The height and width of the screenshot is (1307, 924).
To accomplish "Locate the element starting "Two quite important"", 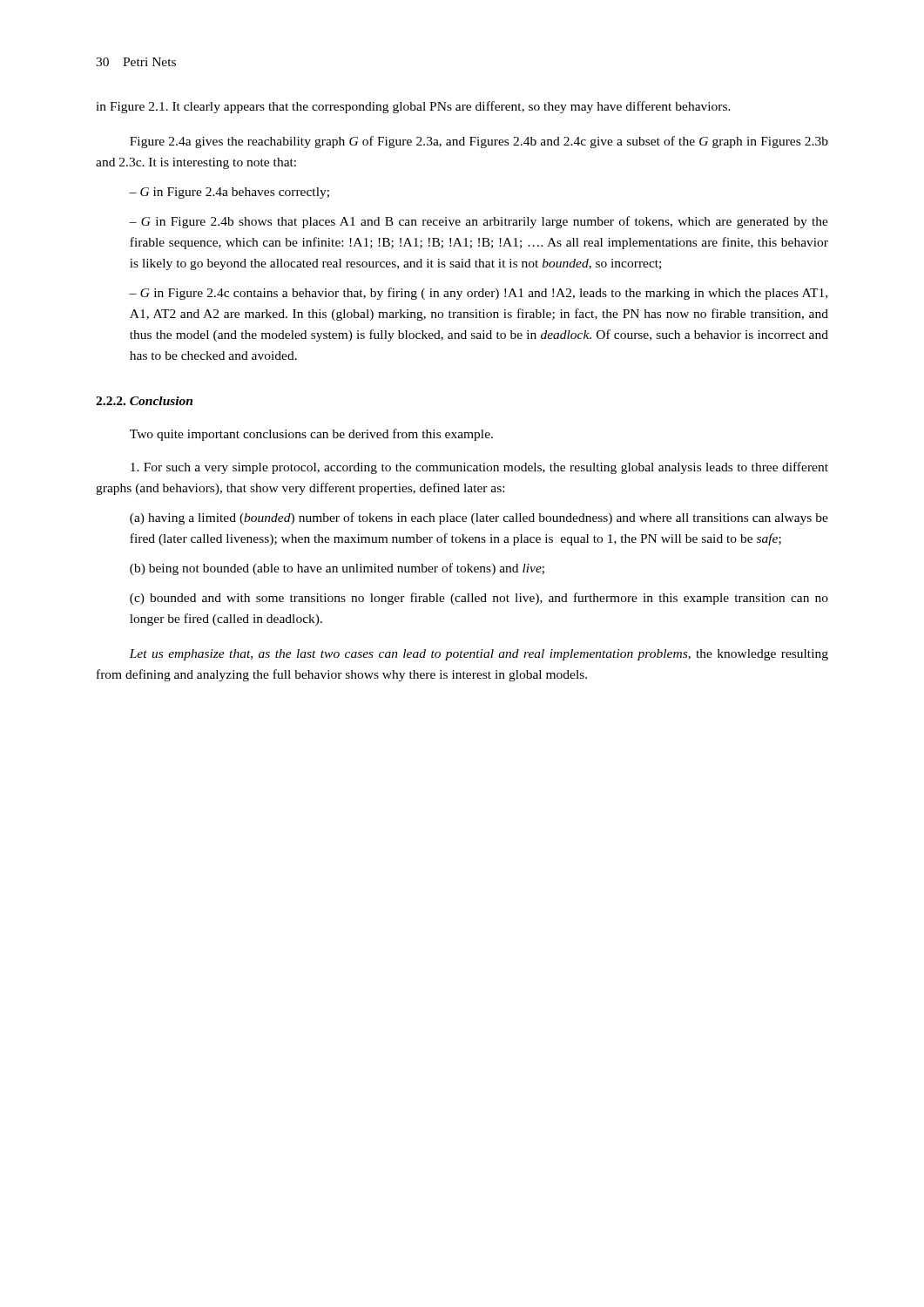I will (462, 434).
